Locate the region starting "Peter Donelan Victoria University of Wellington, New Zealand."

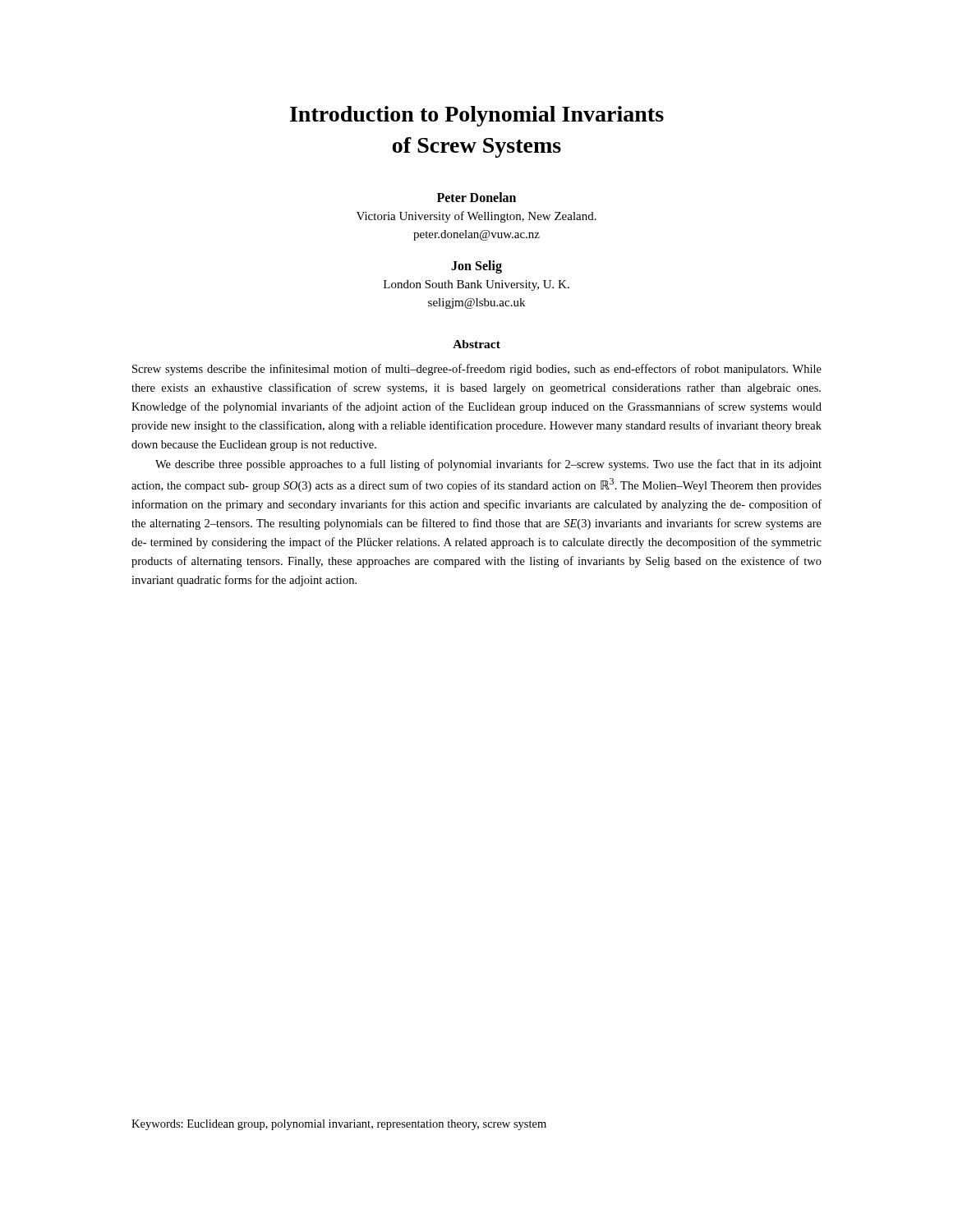[476, 217]
